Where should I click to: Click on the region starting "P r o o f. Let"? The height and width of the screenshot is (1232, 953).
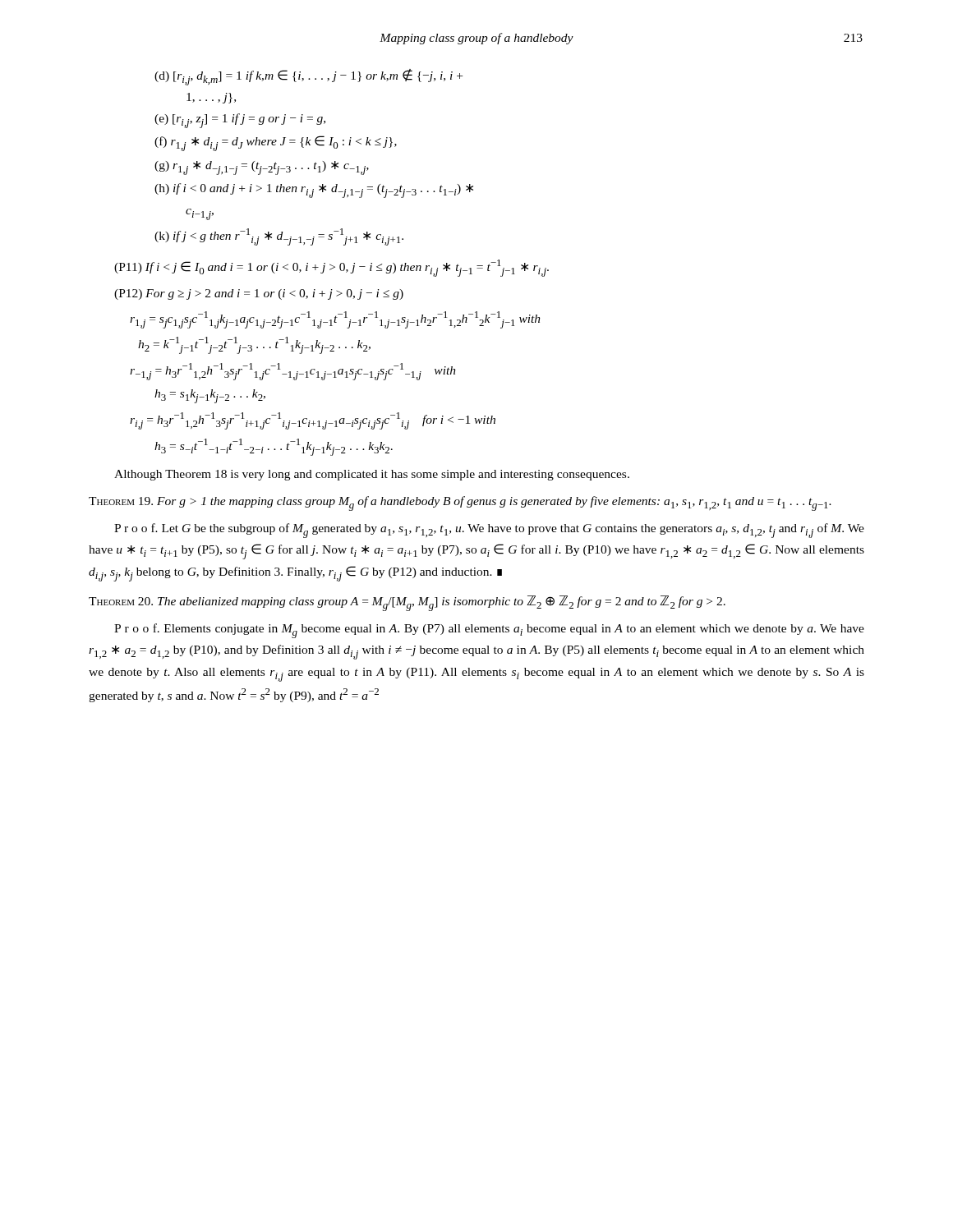pos(476,551)
